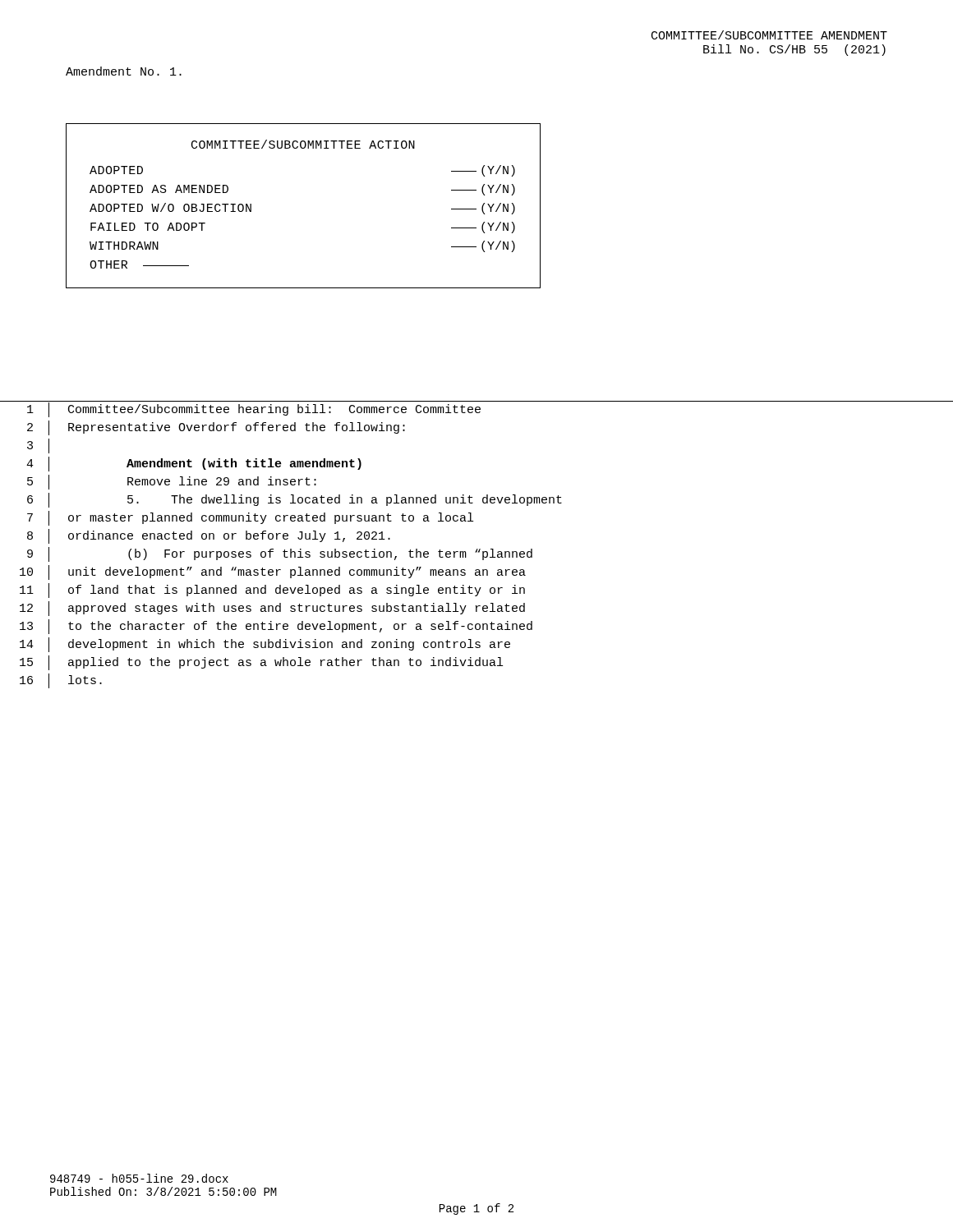Select the table that reads "COMMITTEE/SUBCOMMITTEE ACTION ADOPTED (Y/N)"
This screenshot has height=1232, width=953.
tap(303, 206)
